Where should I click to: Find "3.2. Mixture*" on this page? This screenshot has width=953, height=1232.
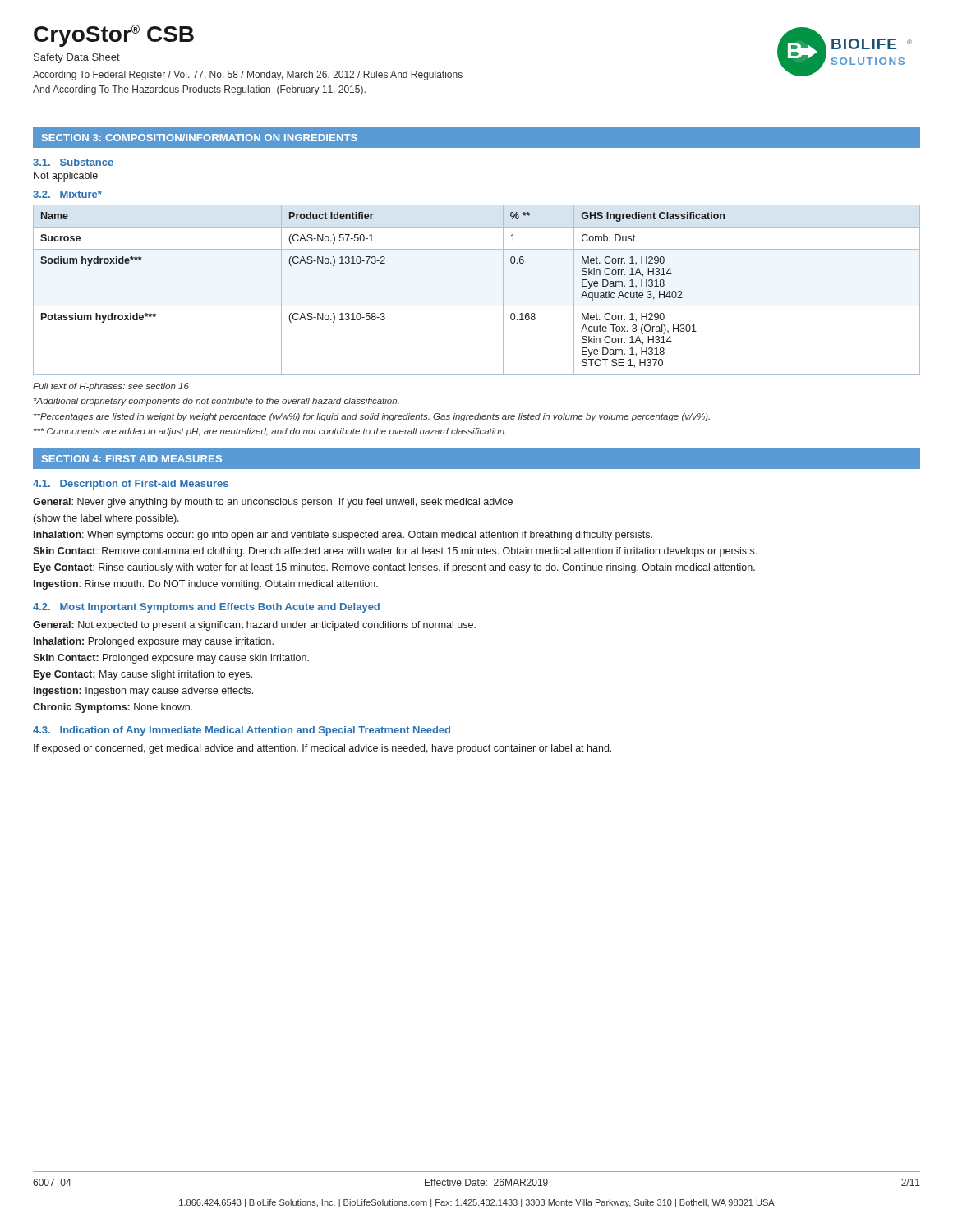click(67, 194)
